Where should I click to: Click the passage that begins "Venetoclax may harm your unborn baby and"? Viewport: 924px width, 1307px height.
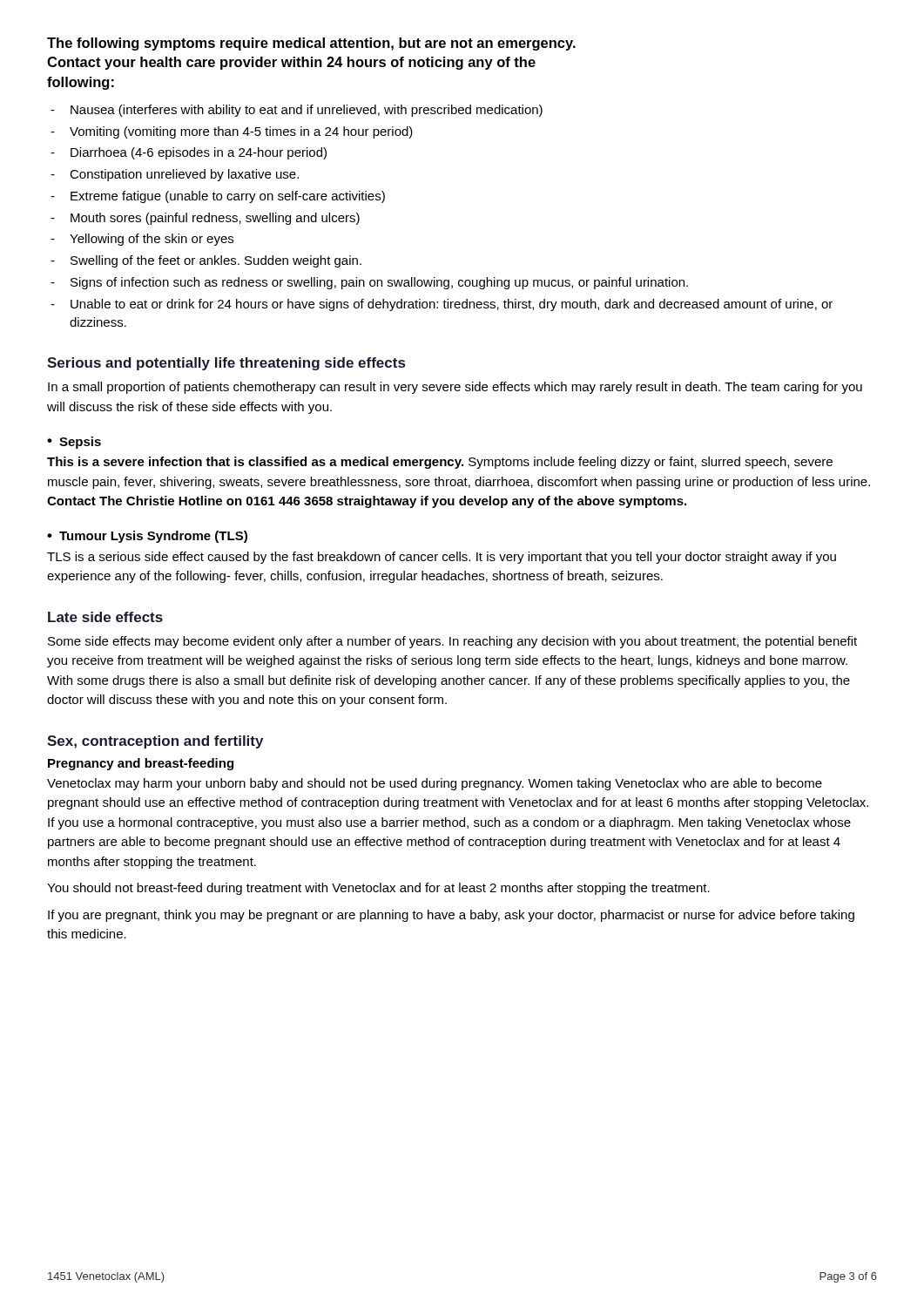[458, 822]
